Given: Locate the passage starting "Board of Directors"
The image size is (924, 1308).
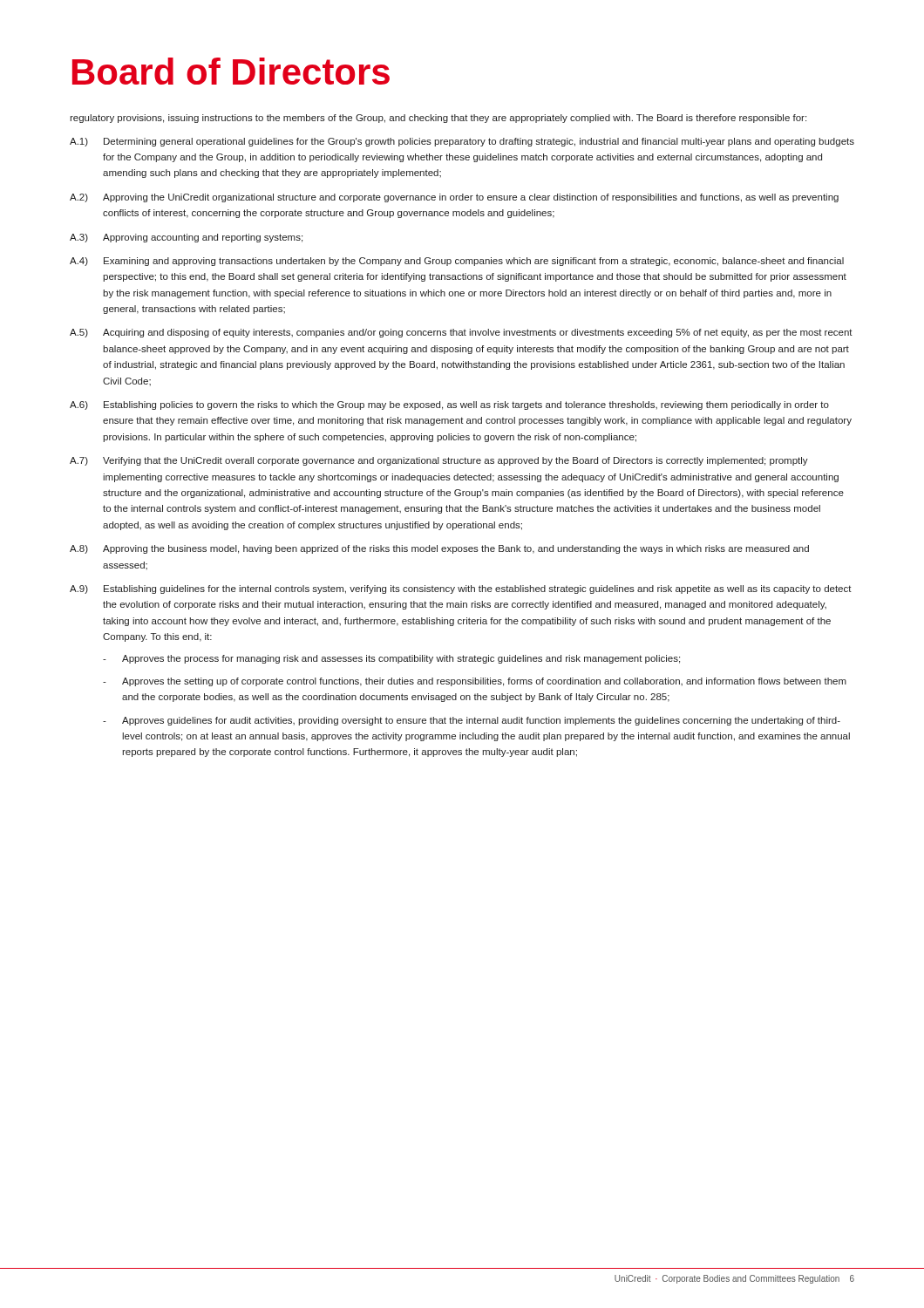Looking at the screenshot, I should (230, 72).
